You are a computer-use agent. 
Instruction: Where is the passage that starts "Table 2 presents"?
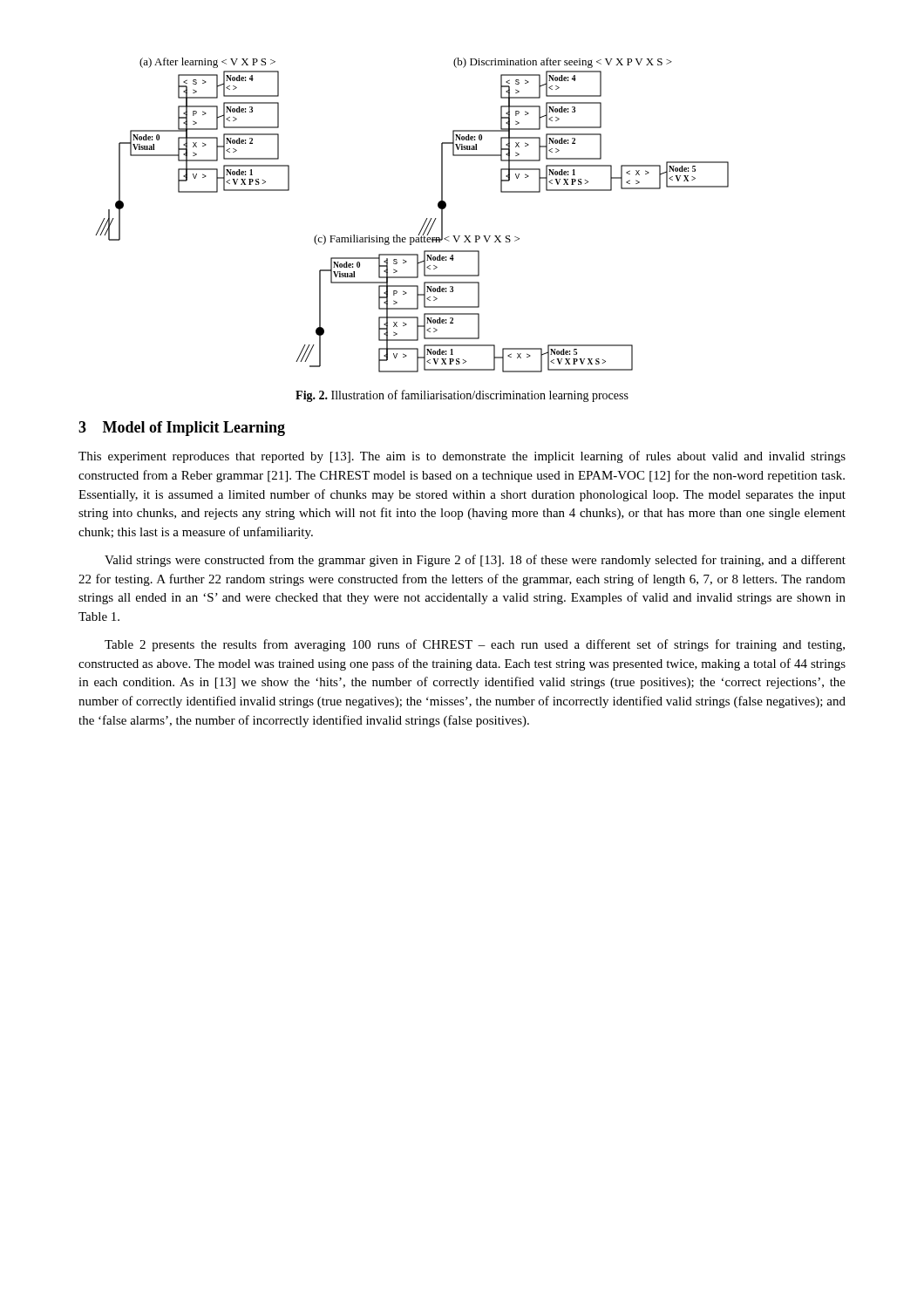tap(462, 683)
